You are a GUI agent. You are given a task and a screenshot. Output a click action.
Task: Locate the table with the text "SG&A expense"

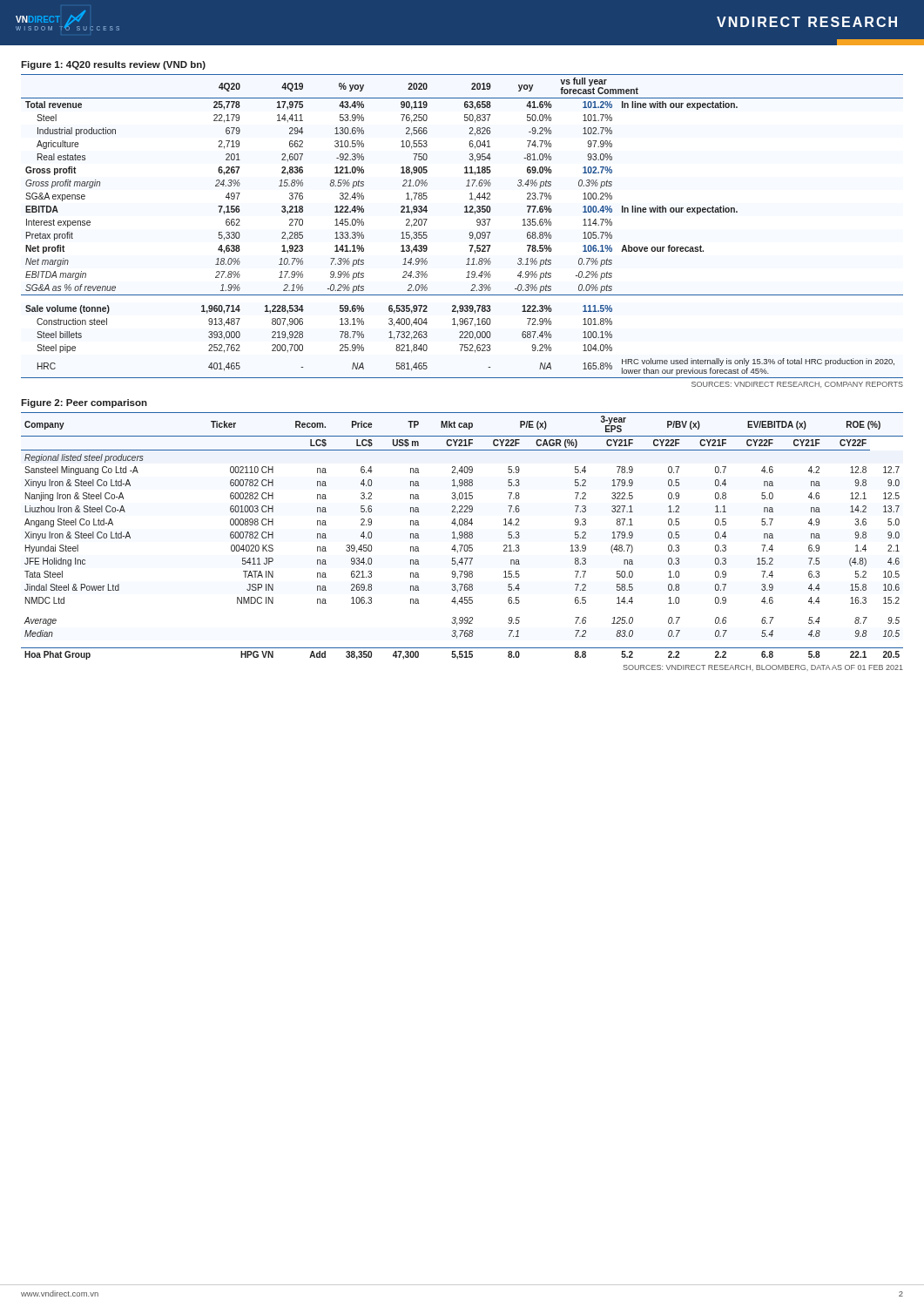pyautogui.click(x=462, y=226)
